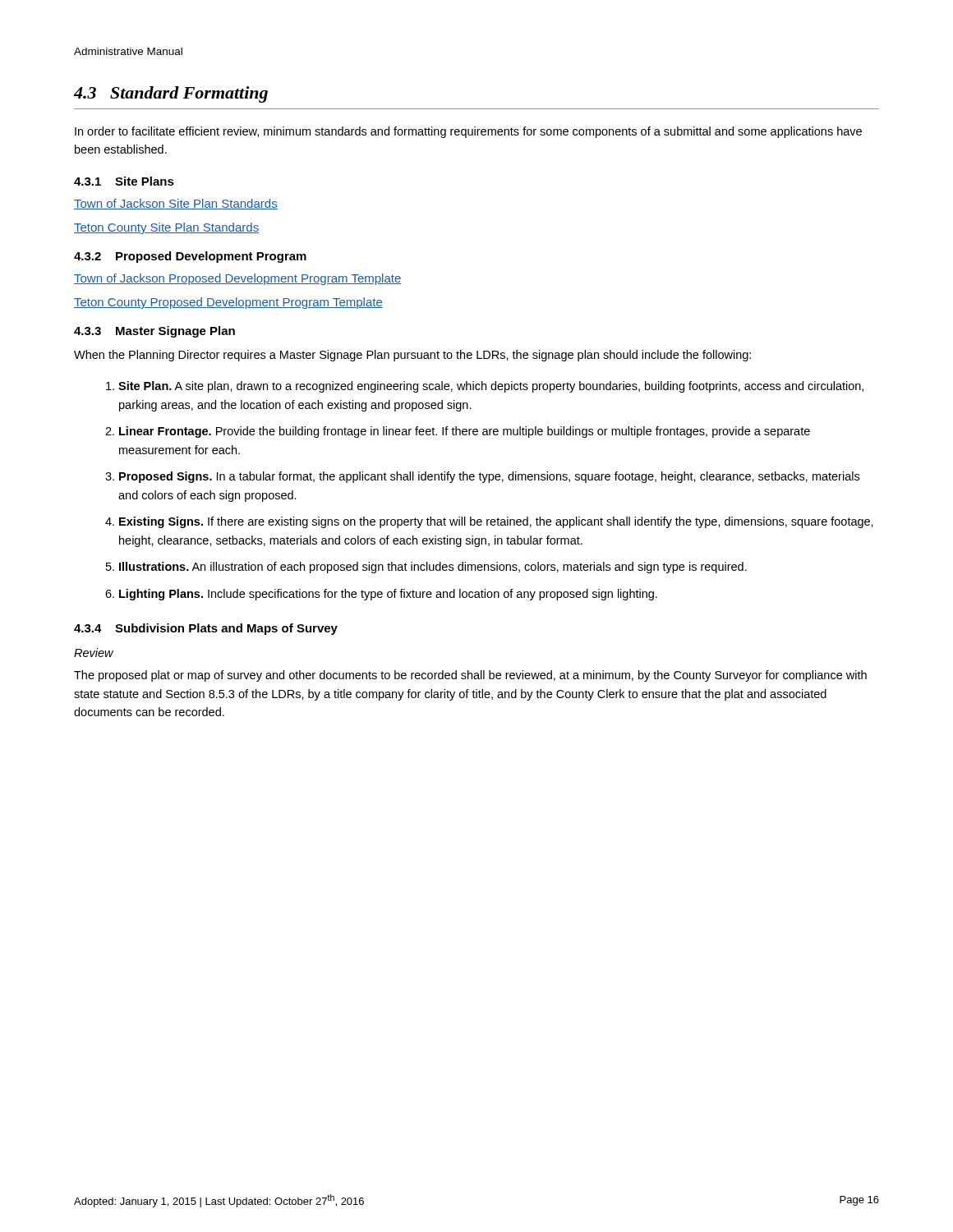
Task: Locate the text block containing "When the Planning"
Action: 413,355
